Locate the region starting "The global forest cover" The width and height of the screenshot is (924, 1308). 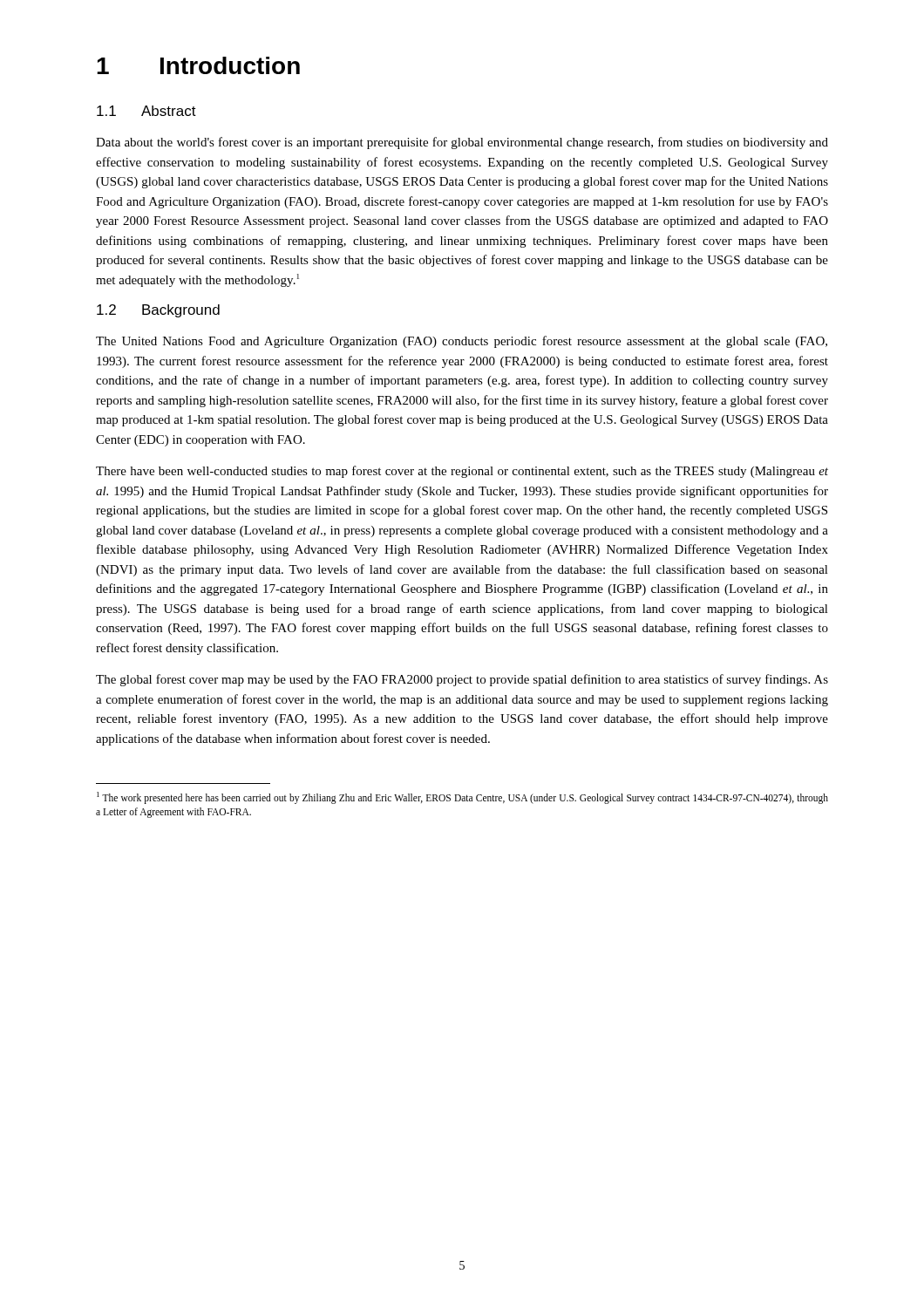click(x=462, y=709)
